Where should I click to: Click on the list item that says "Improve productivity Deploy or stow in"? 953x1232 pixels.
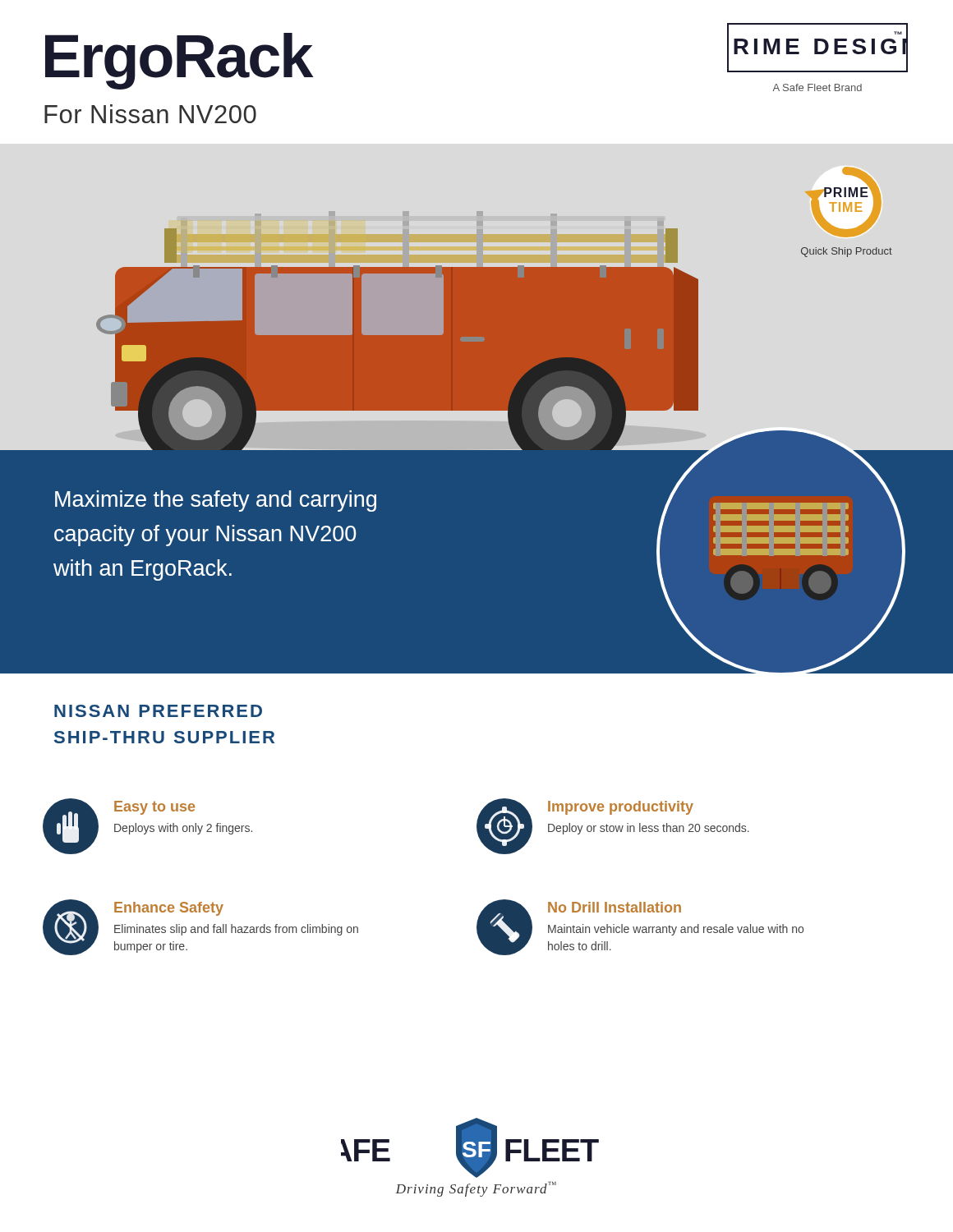613,828
